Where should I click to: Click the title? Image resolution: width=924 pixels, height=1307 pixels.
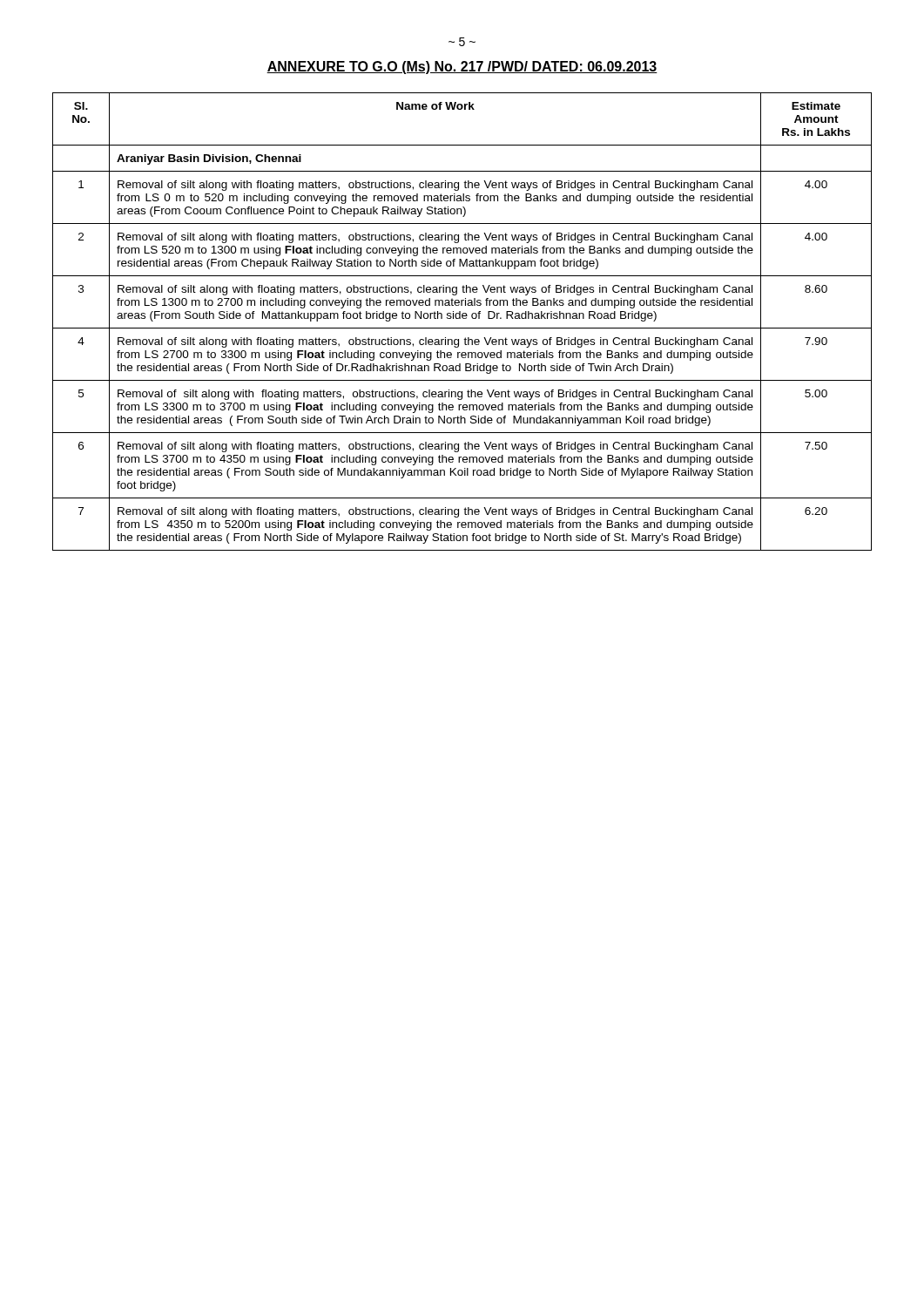pos(462,67)
